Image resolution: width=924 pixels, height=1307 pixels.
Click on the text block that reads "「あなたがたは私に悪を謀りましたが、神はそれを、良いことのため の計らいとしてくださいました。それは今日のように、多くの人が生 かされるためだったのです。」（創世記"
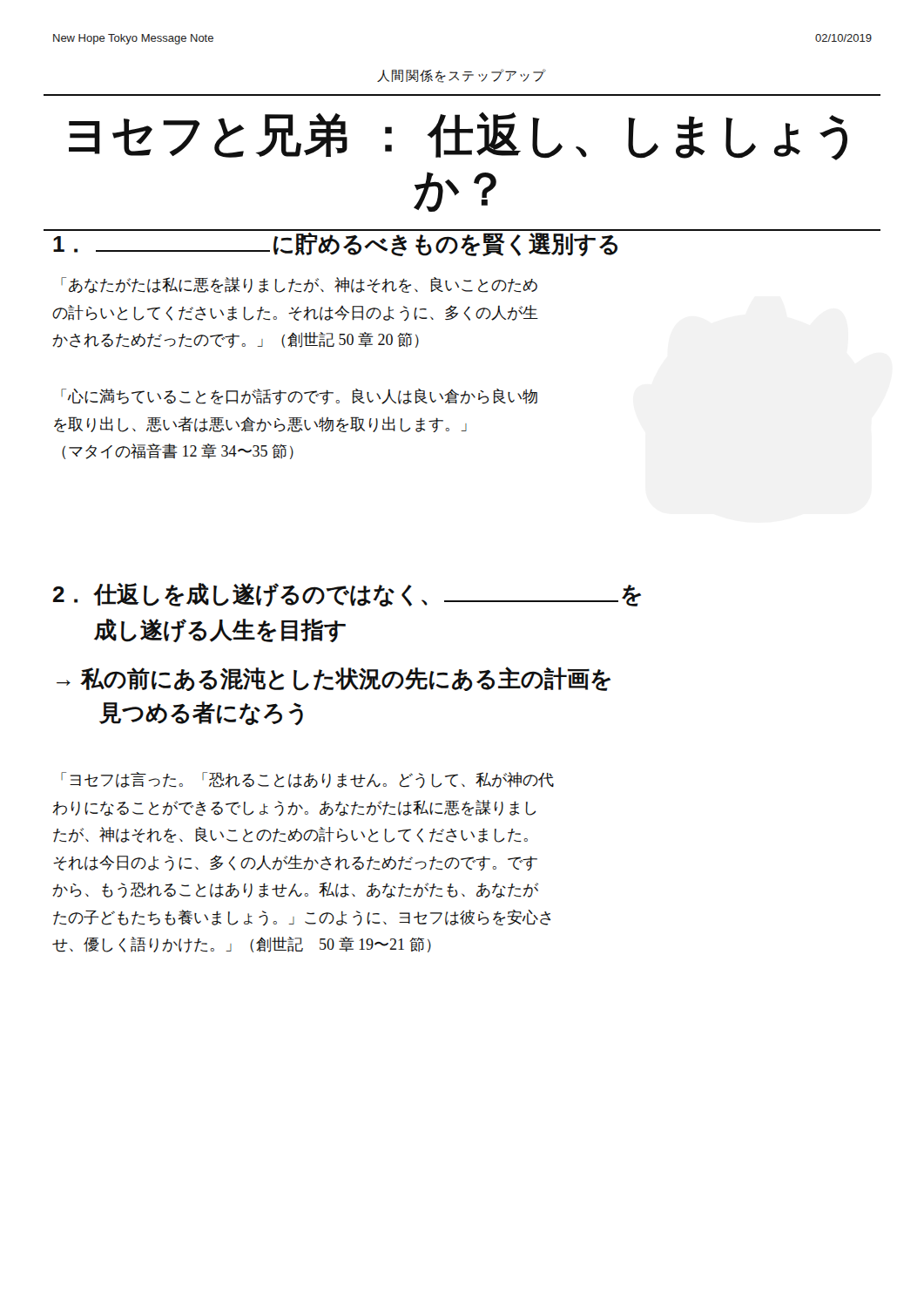295,312
